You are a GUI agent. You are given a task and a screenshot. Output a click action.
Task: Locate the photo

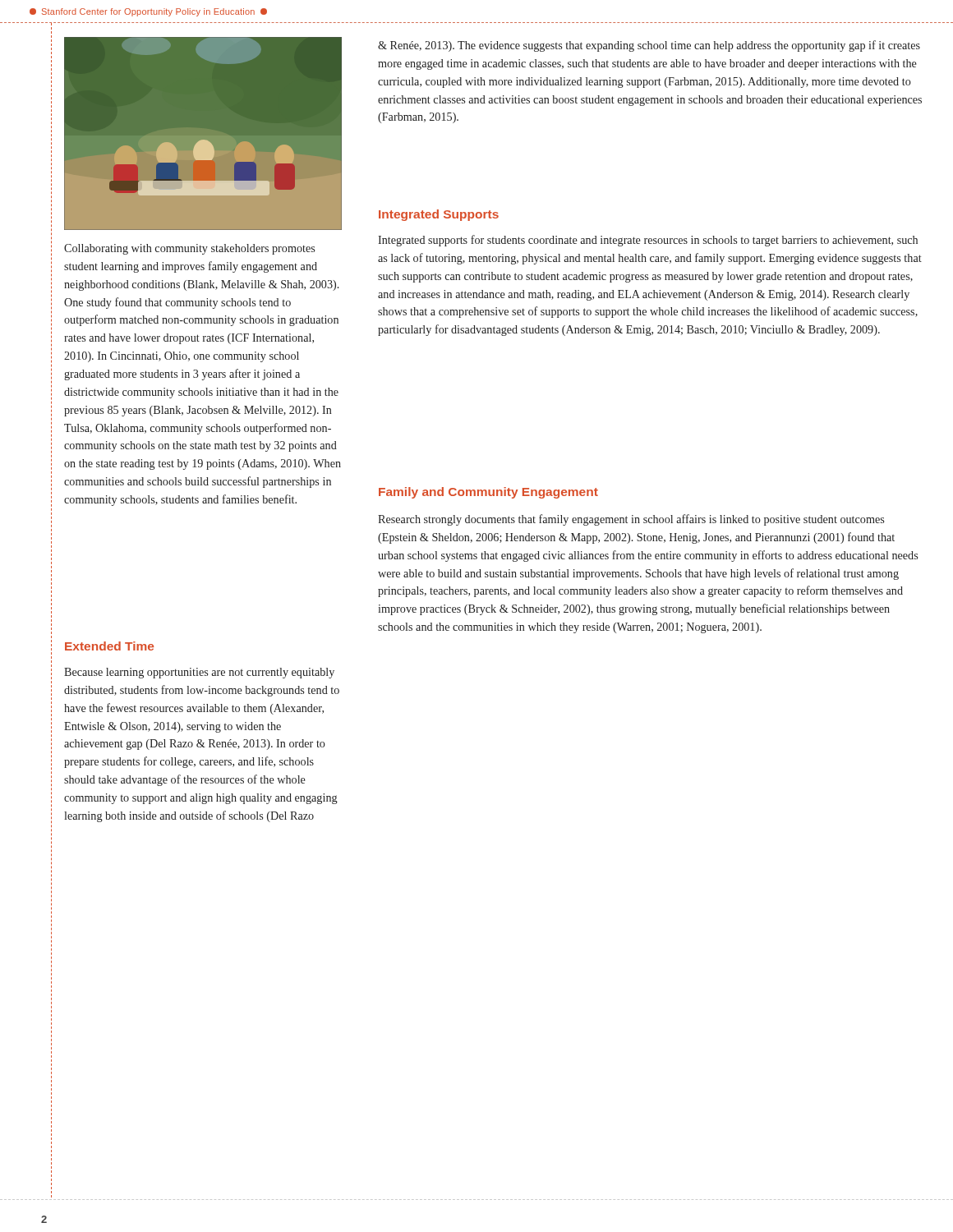(x=203, y=133)
